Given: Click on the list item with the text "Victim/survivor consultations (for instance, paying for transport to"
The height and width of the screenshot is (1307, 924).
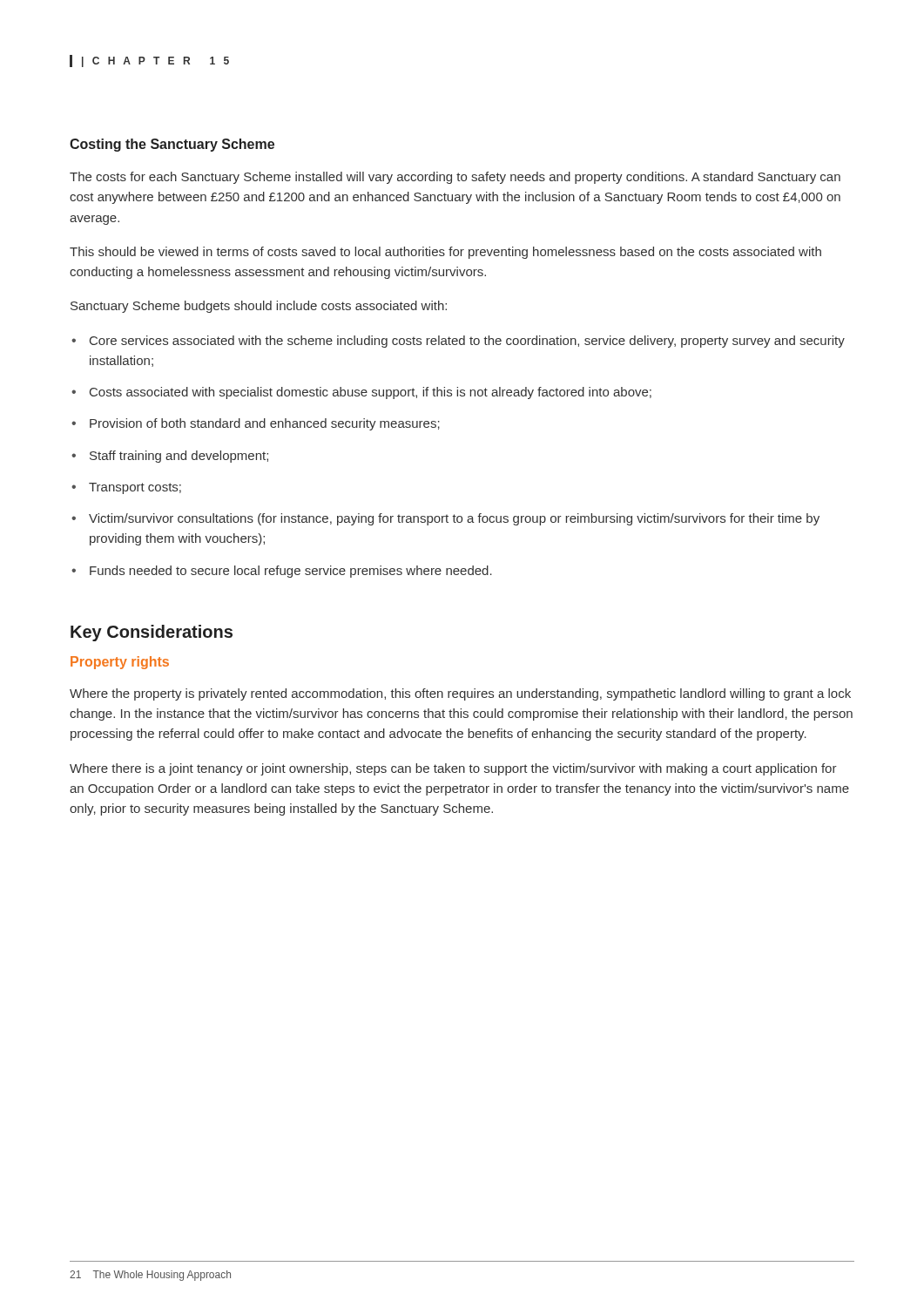Looking at the screenshot, I should pyautogui.click(x=462, y=528).
